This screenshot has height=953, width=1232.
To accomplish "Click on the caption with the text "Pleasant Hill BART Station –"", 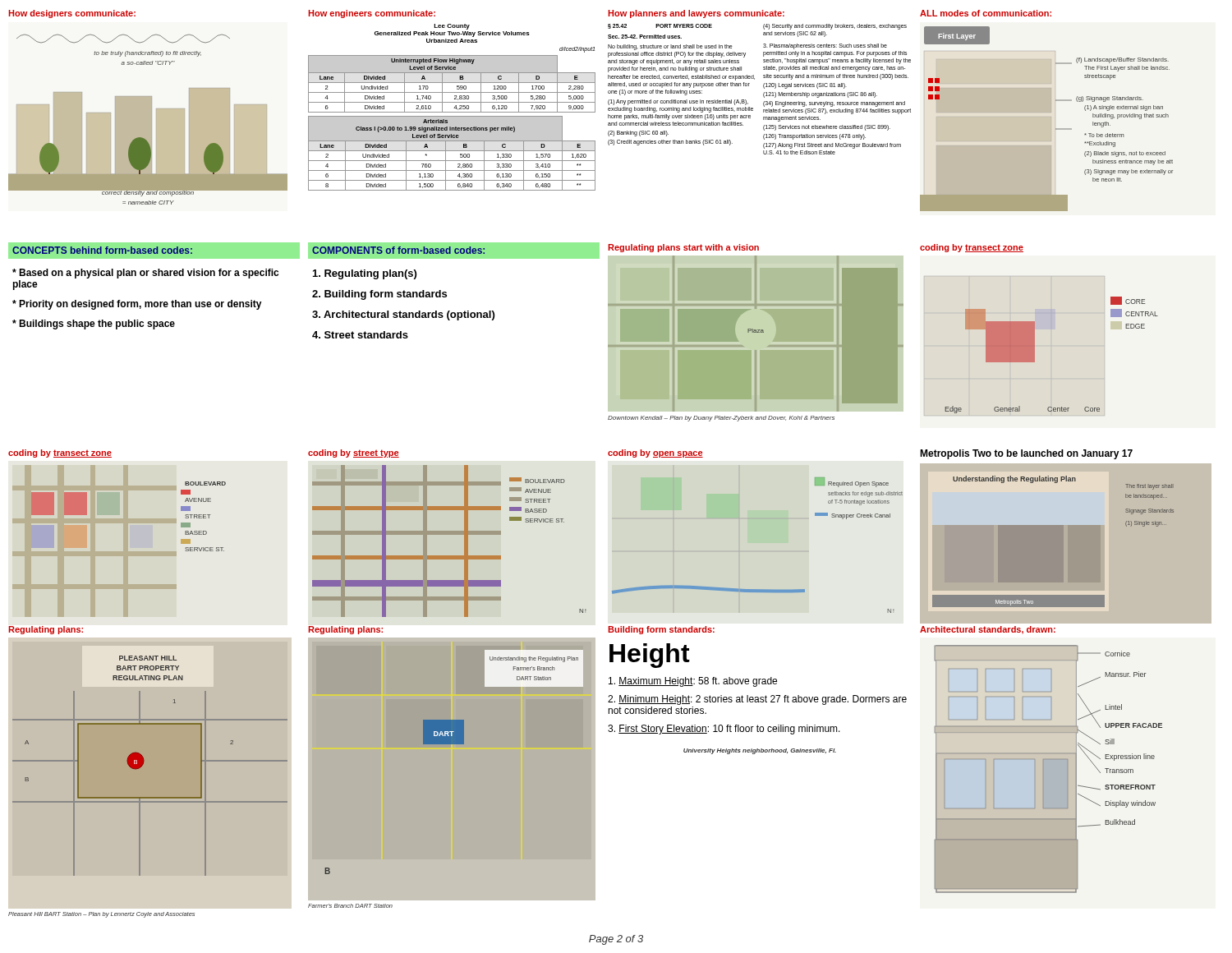I will pyautogui.click(x=102, y=914).
